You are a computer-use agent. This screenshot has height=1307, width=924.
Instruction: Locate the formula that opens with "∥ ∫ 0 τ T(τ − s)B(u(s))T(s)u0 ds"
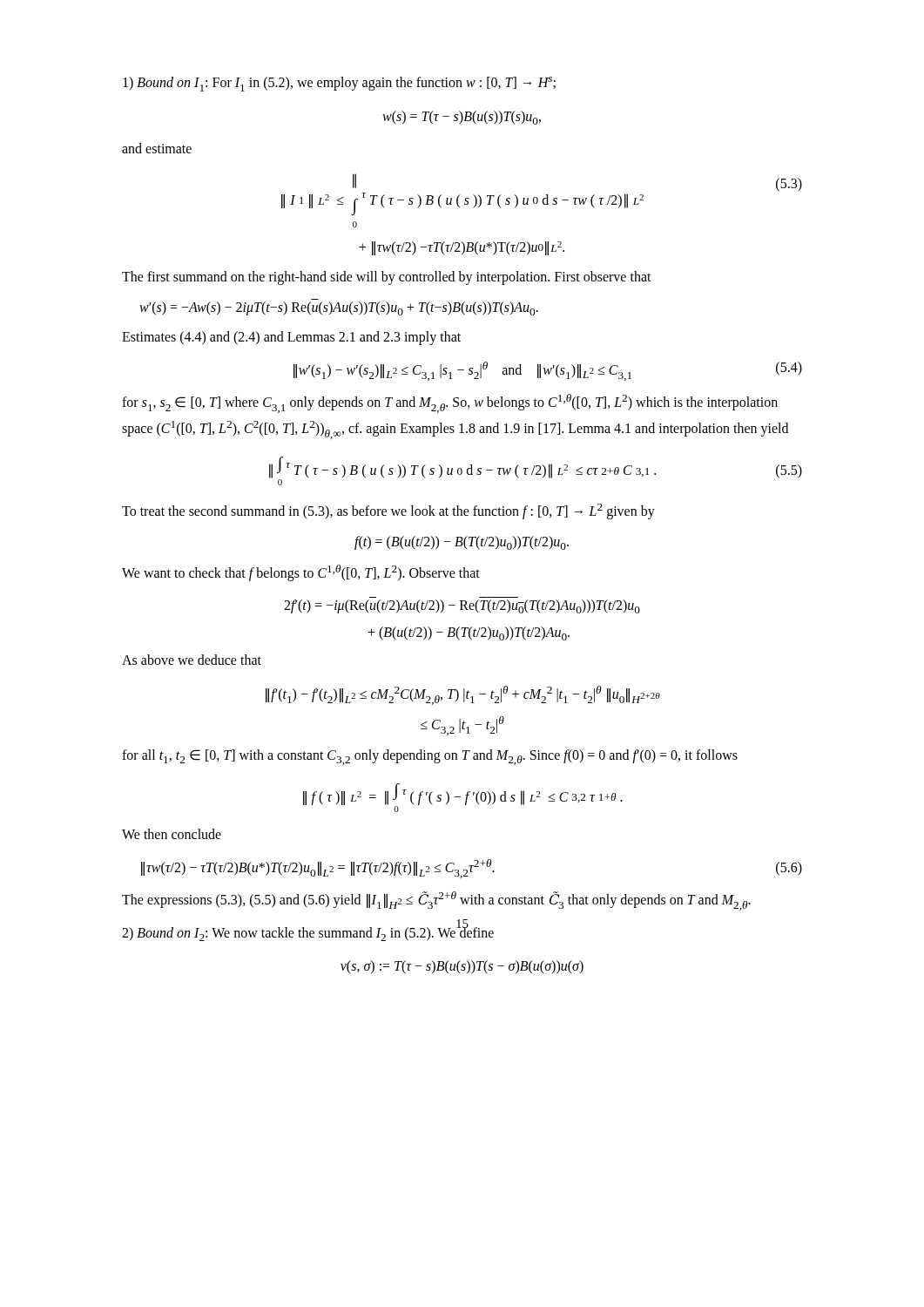(x=462, y=471)
